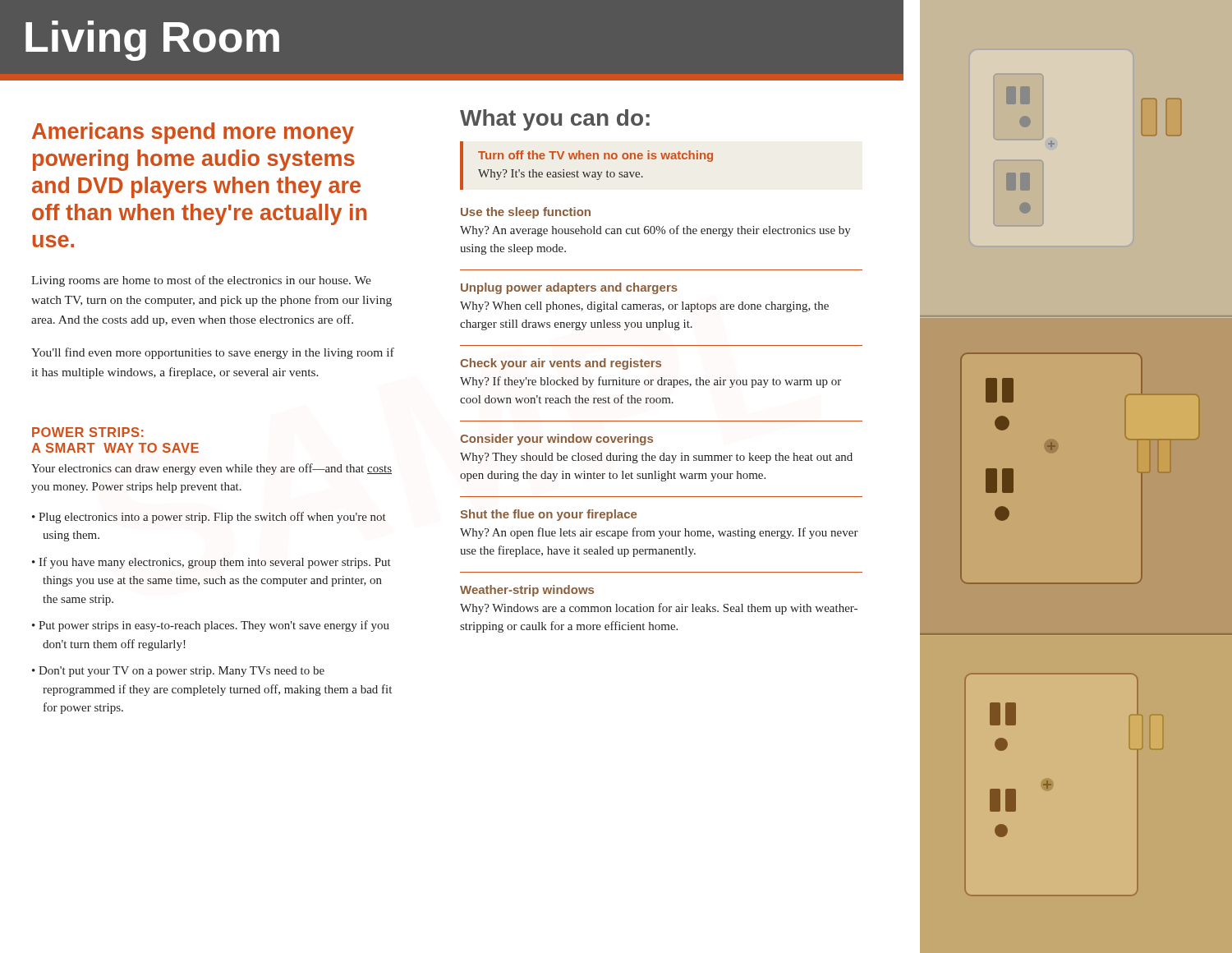Locate the text "Use the sleep function"

pyautogui.click(x=526, y=211)
